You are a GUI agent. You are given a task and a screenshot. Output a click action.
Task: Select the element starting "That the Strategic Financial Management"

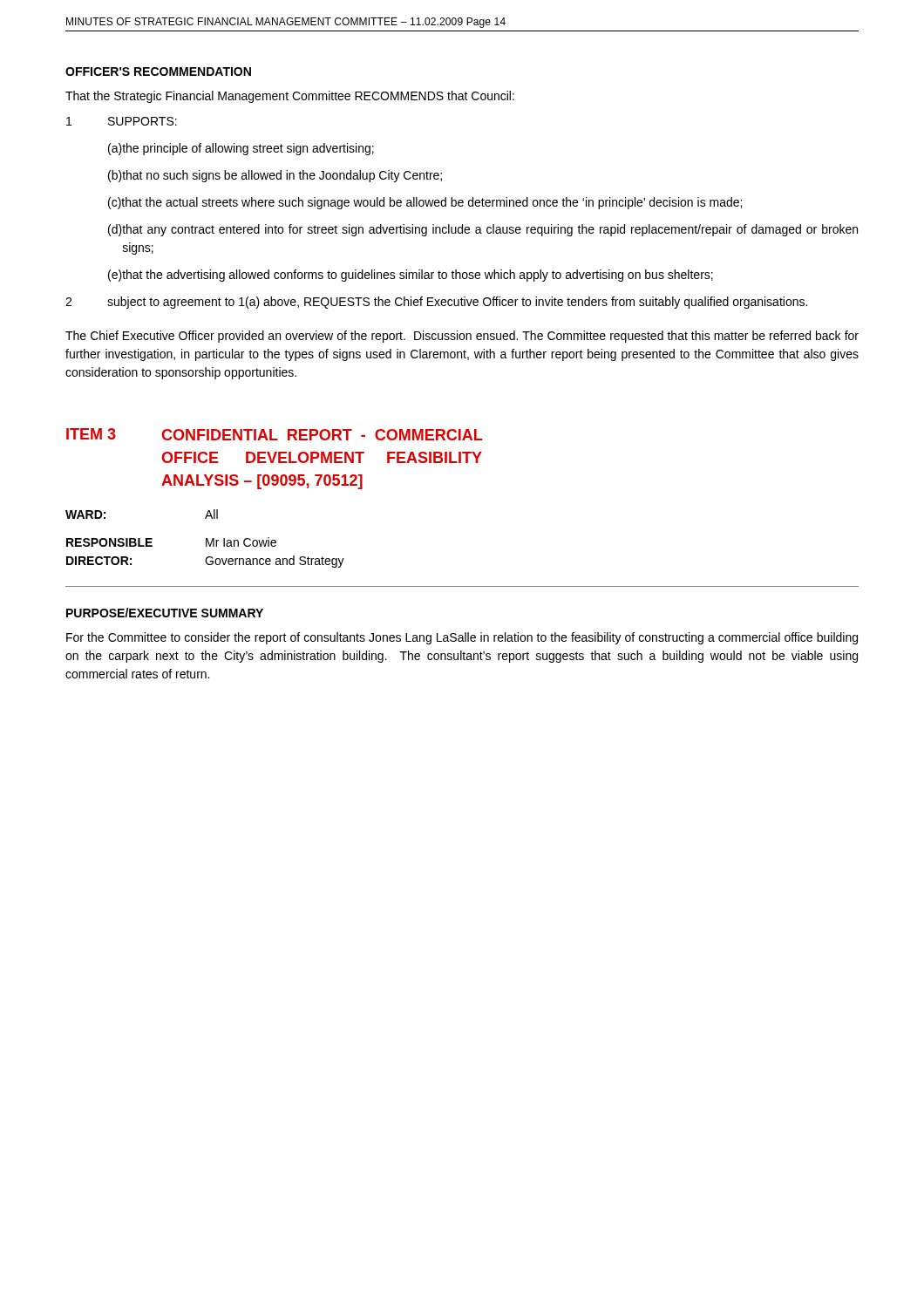pyautogui.click(x=290, y=96)
